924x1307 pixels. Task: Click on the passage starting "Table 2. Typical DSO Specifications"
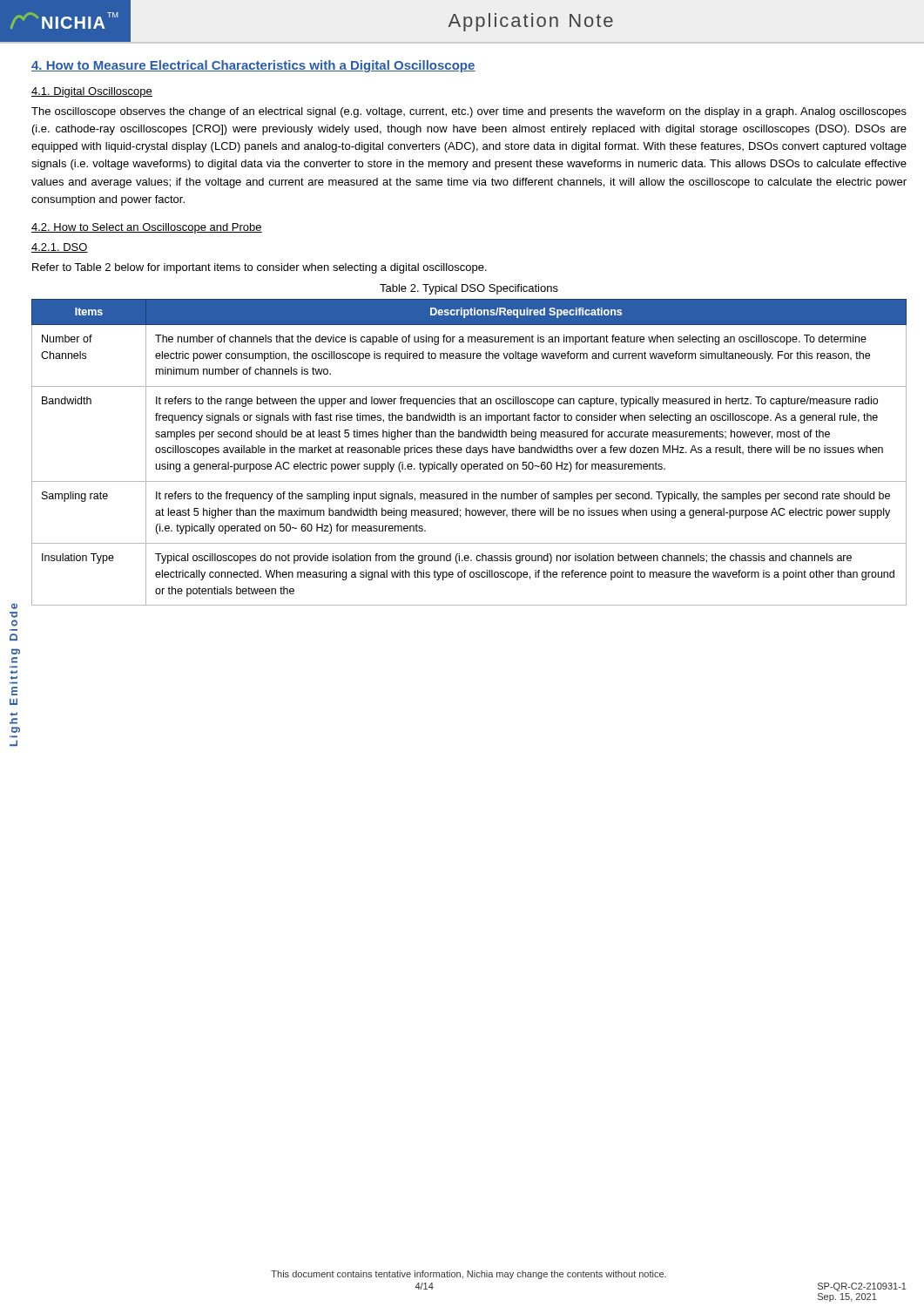coord(469,288)
